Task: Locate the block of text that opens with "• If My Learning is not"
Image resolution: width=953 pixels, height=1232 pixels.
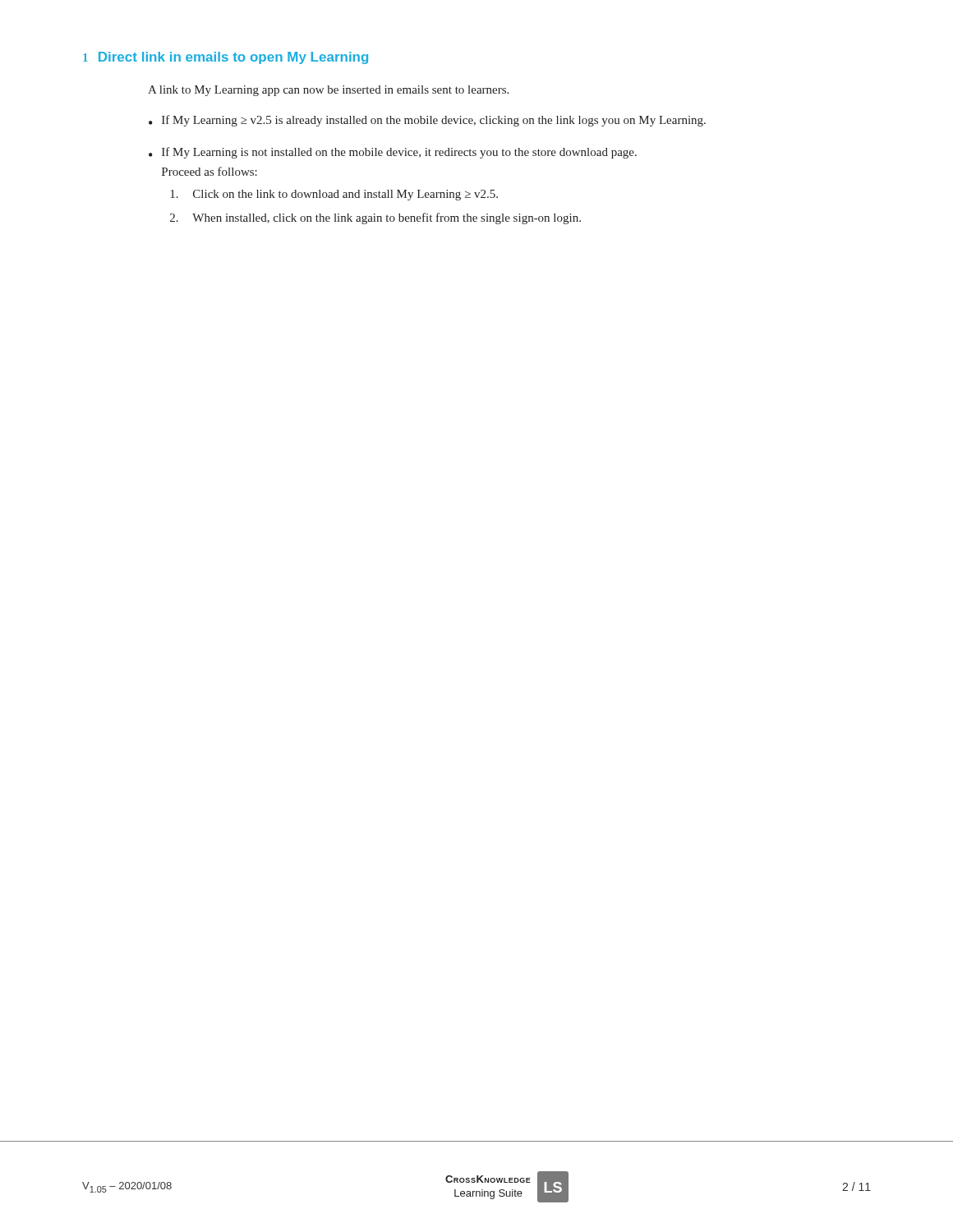Action: point(393,153)
